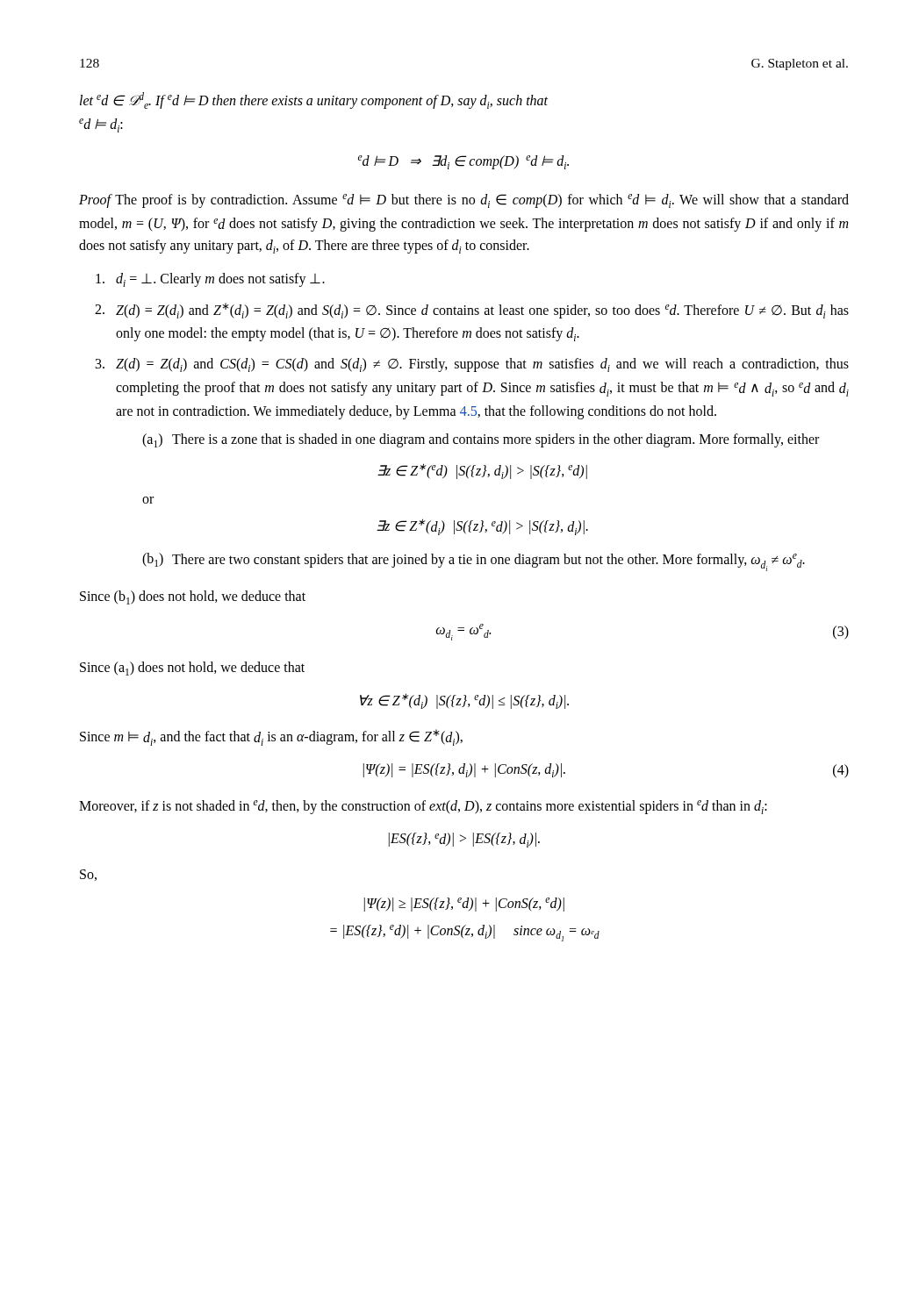Locate the text block starting "3. Z(d) = Z(di) and CS(di) = CS(d)"

pos(472,466)
